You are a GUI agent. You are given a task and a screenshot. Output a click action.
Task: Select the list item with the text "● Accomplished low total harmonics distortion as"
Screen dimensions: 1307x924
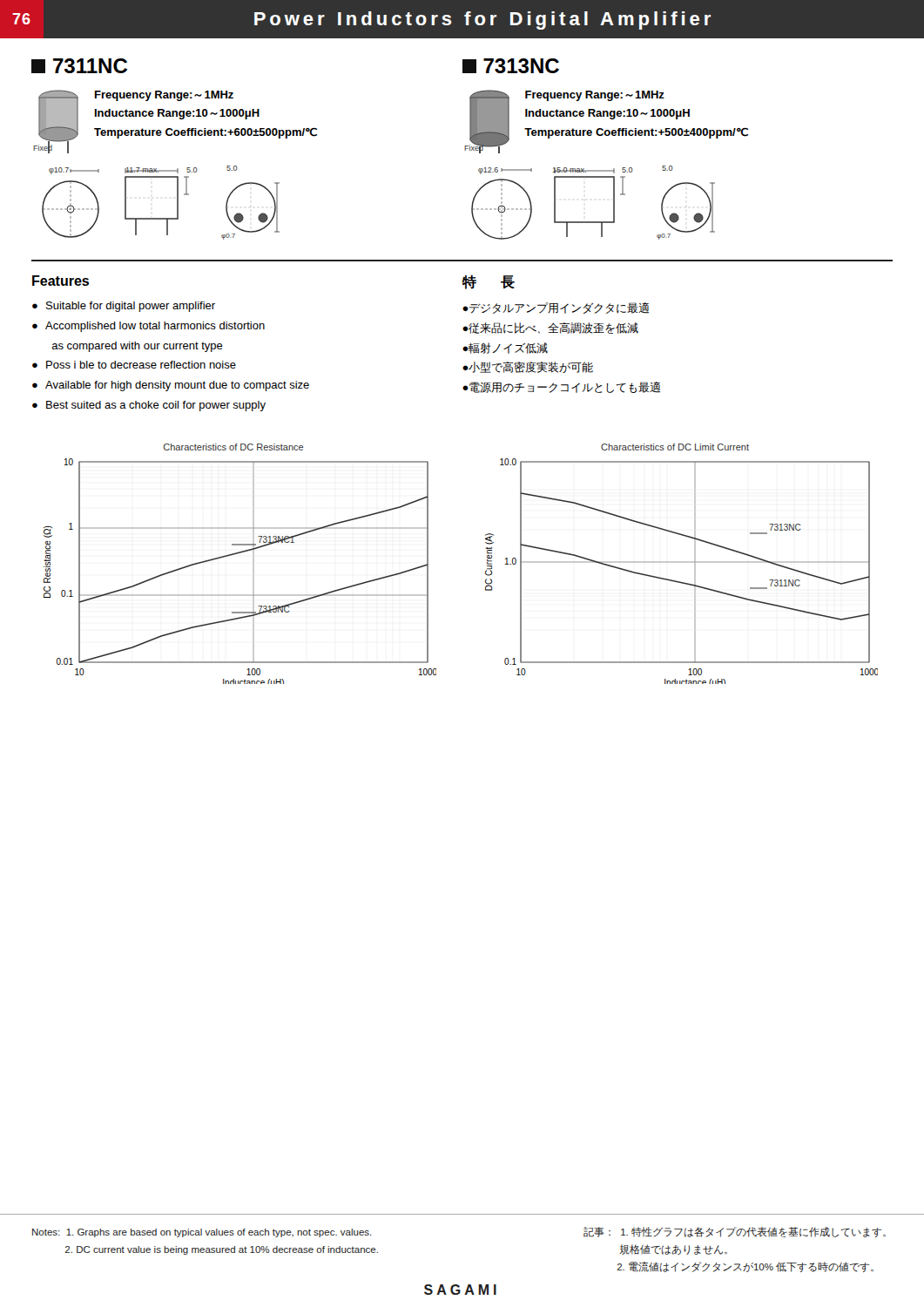pos(148,334)
